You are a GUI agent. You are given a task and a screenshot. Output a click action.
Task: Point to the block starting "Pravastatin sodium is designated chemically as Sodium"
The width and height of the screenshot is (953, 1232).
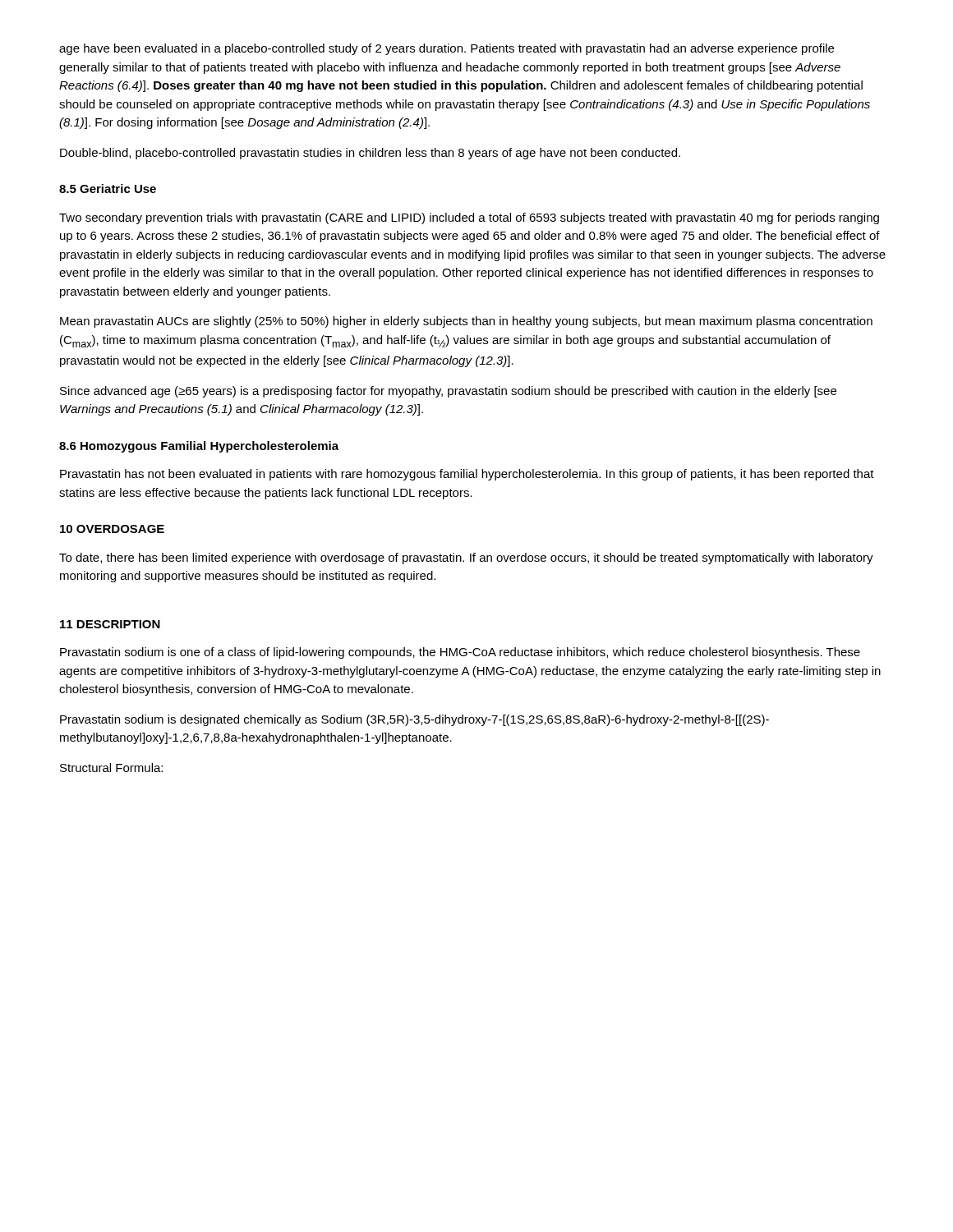pos(473,729)
